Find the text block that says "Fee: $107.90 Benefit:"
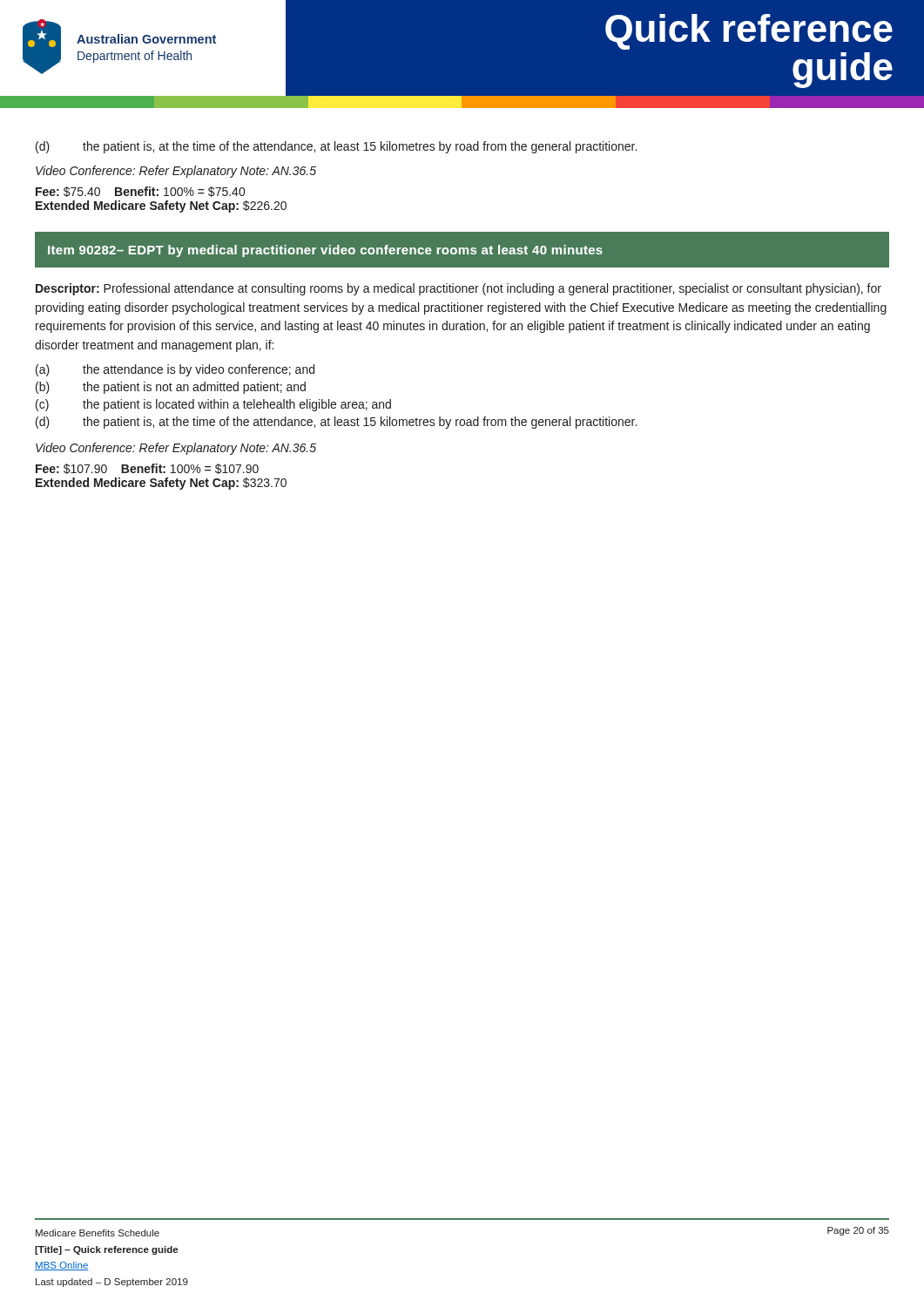This screenshot has width=924, height=1307. click(161, 476)
